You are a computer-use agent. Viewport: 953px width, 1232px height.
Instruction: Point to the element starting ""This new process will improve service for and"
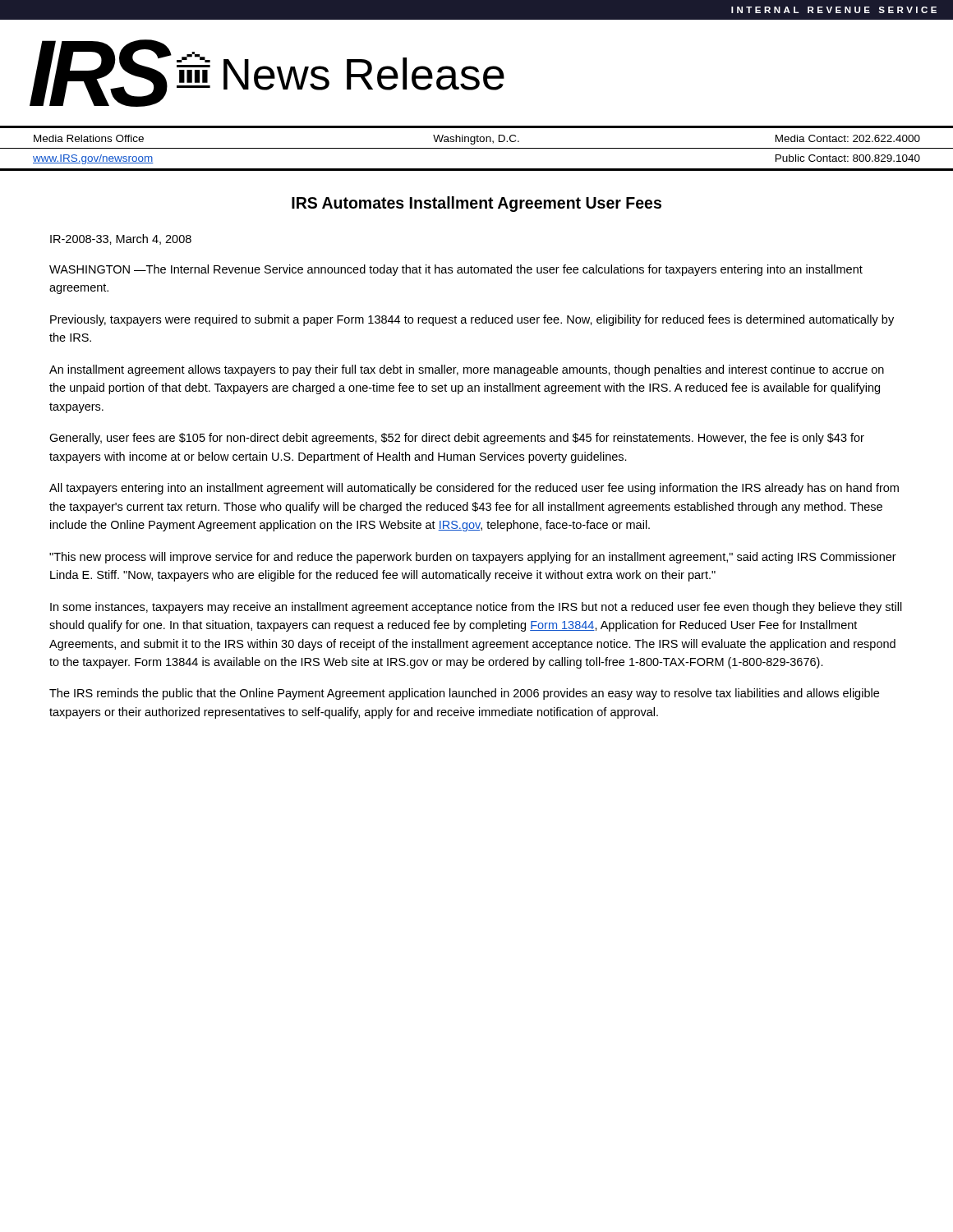point(473,566)
